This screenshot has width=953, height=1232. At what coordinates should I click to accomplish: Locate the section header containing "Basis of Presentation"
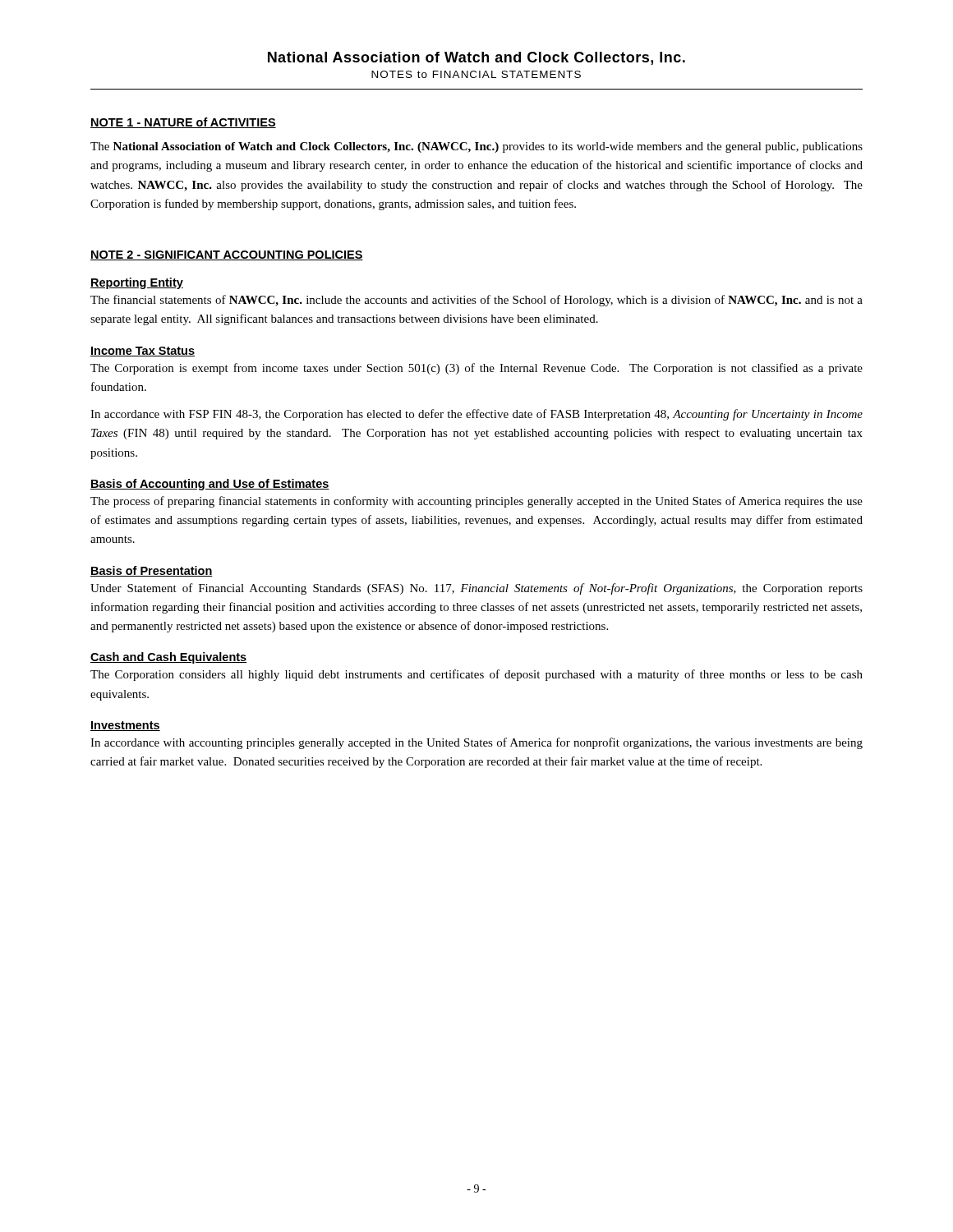pyautogui.click(x=151, y=570)
